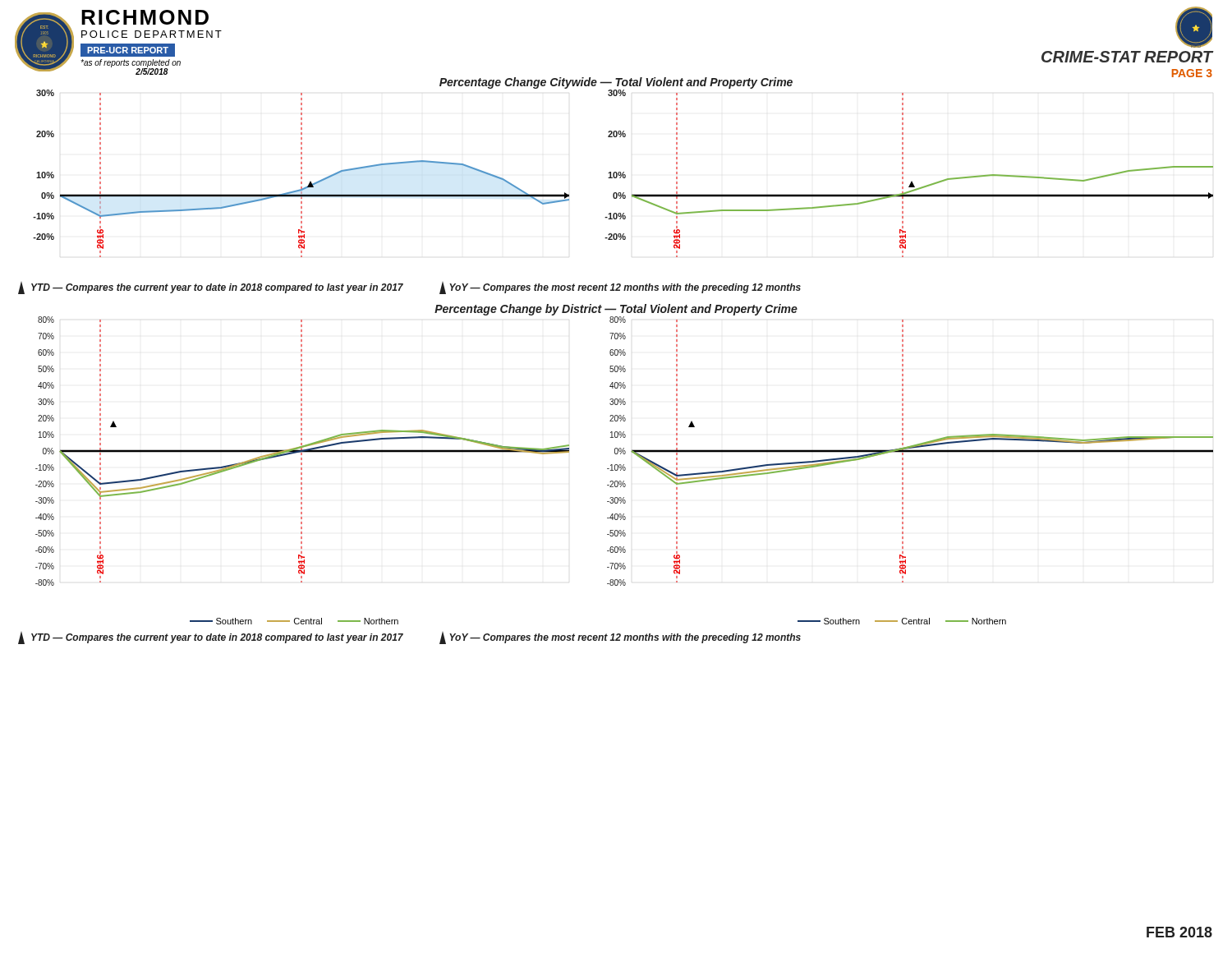Image resolution: width=1232 pixels, height=953 pixels.
Task: Click the title that begins "Percentage Change Citywide — Total Violent and Property"
Action: click(616, 82)
